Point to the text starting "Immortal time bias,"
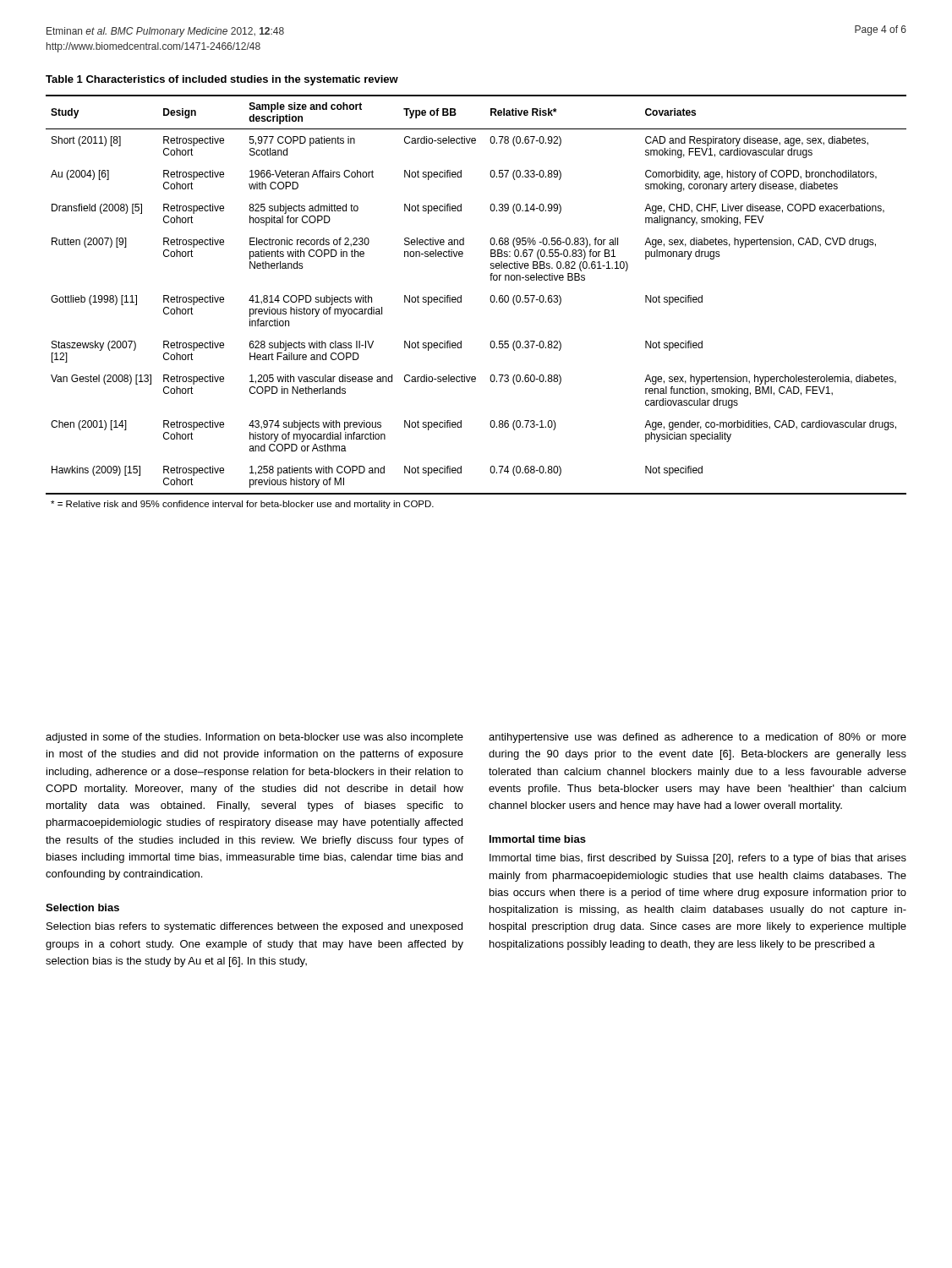The height and width of the screenshot is (1268, 952). pos(697,901)
